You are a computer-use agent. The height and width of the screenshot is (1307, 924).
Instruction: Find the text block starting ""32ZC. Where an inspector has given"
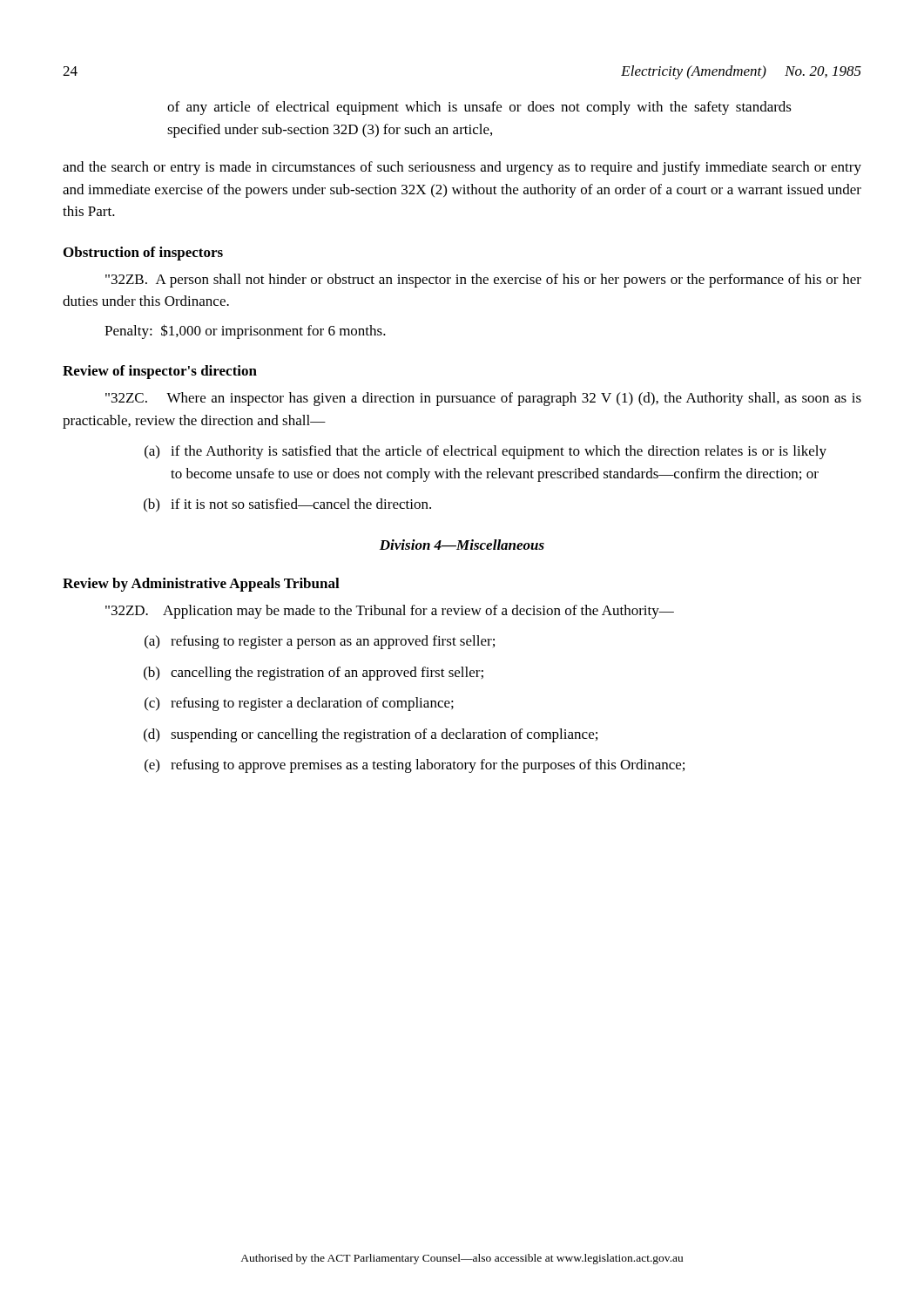pyautogui.click(x=462, y=409)
